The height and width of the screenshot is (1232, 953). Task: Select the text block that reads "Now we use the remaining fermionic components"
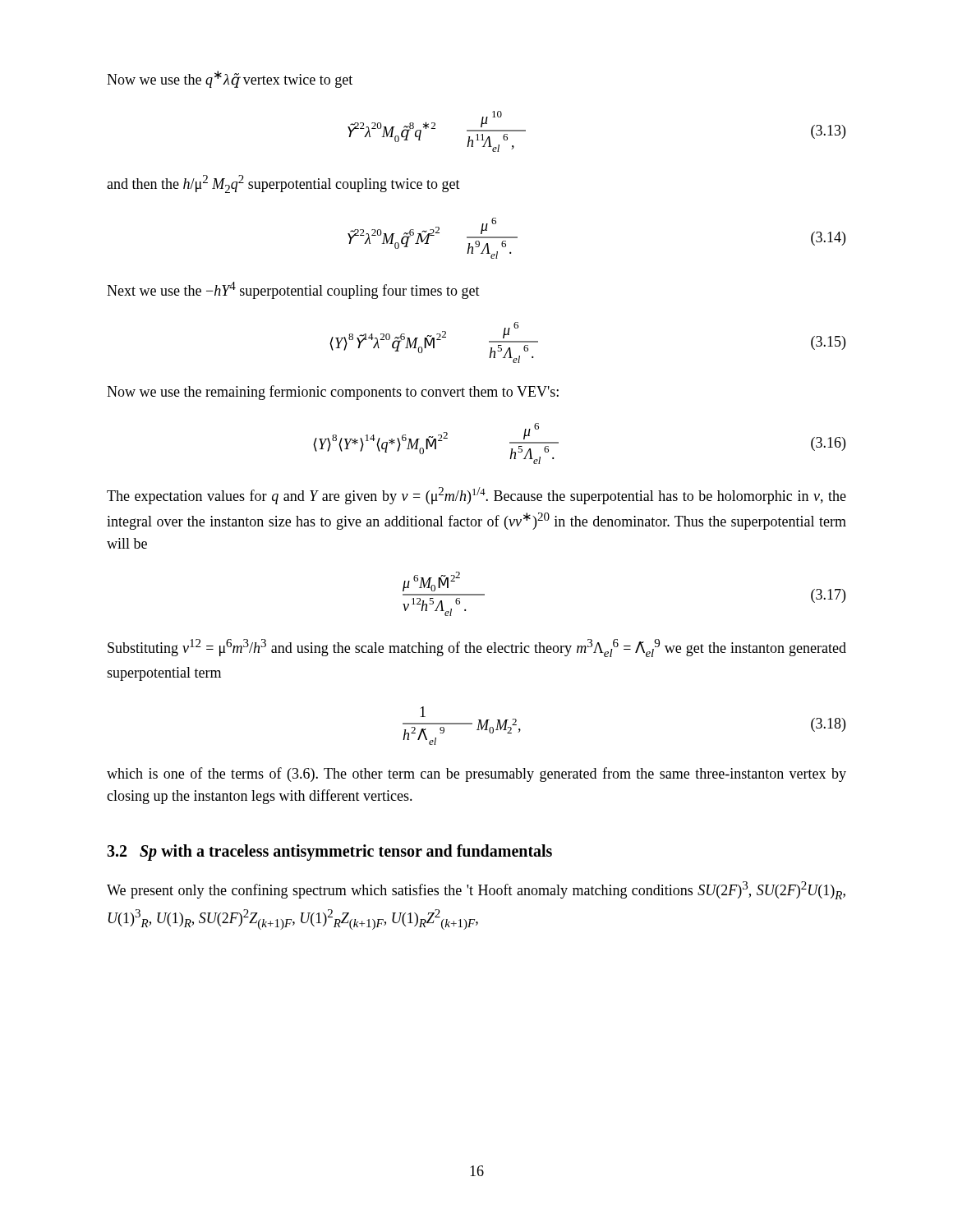click(476, 392)
